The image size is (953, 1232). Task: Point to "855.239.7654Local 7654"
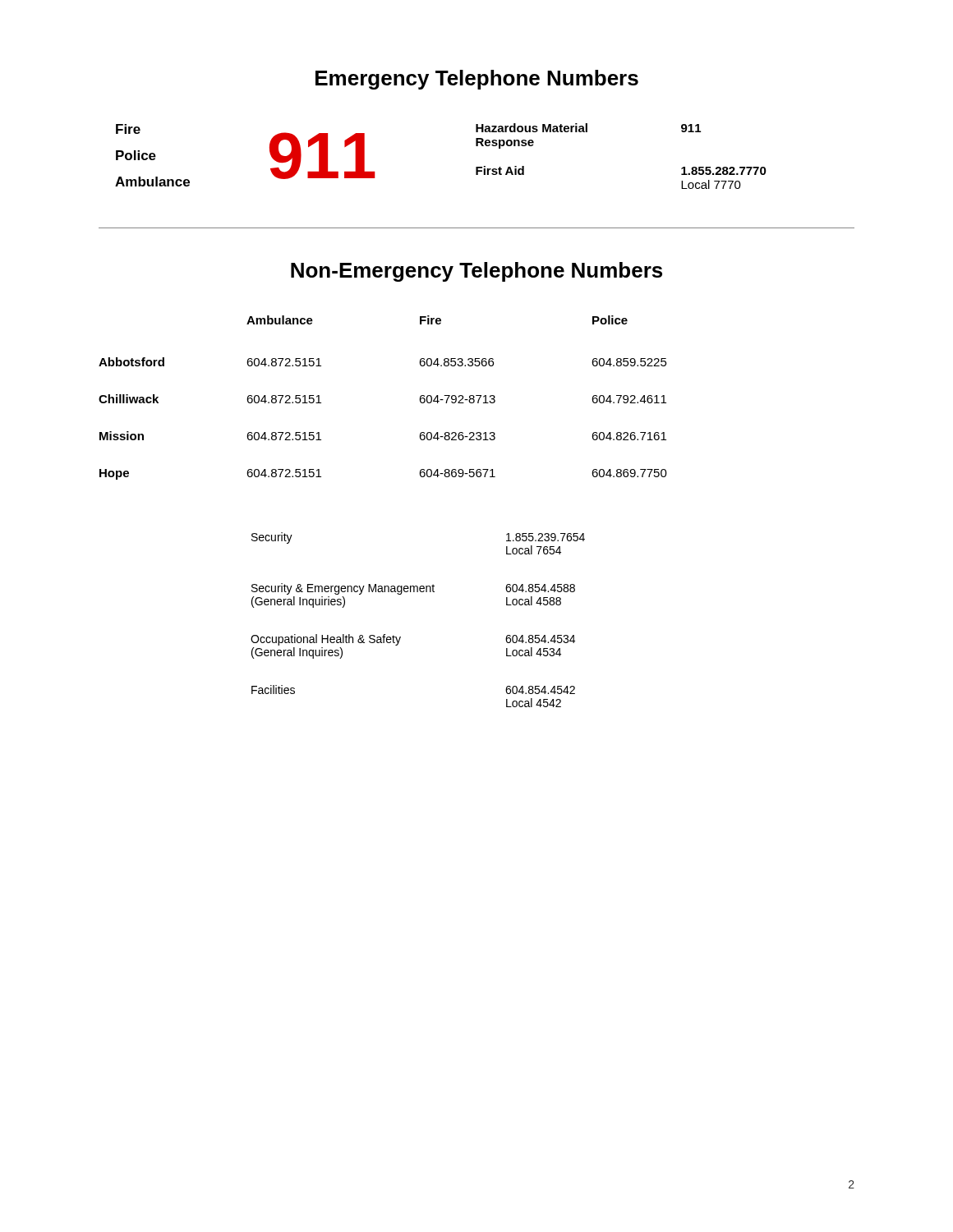[x=545, y=544]
